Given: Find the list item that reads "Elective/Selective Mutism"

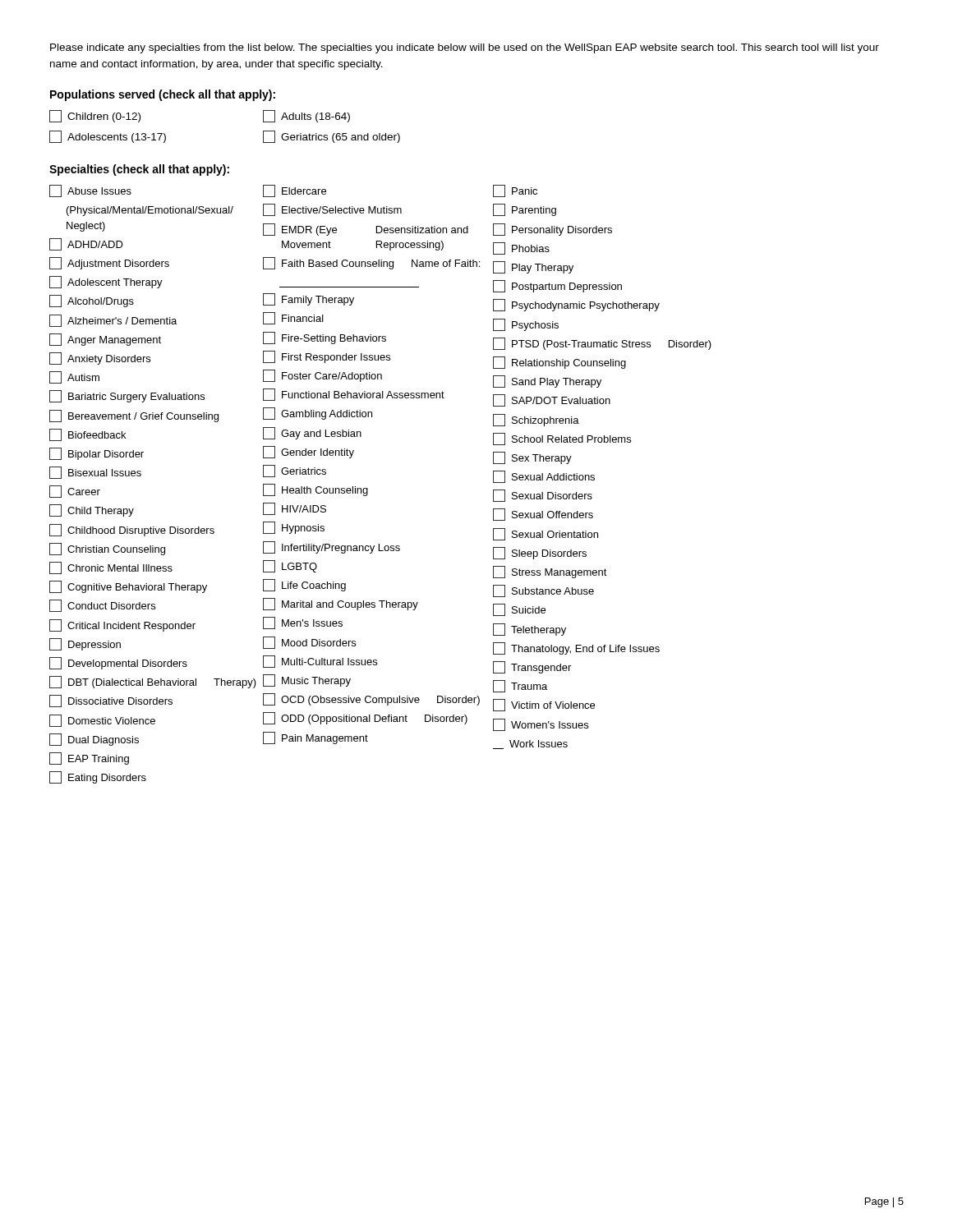Looking at the screenshot, I should (333, 210).
